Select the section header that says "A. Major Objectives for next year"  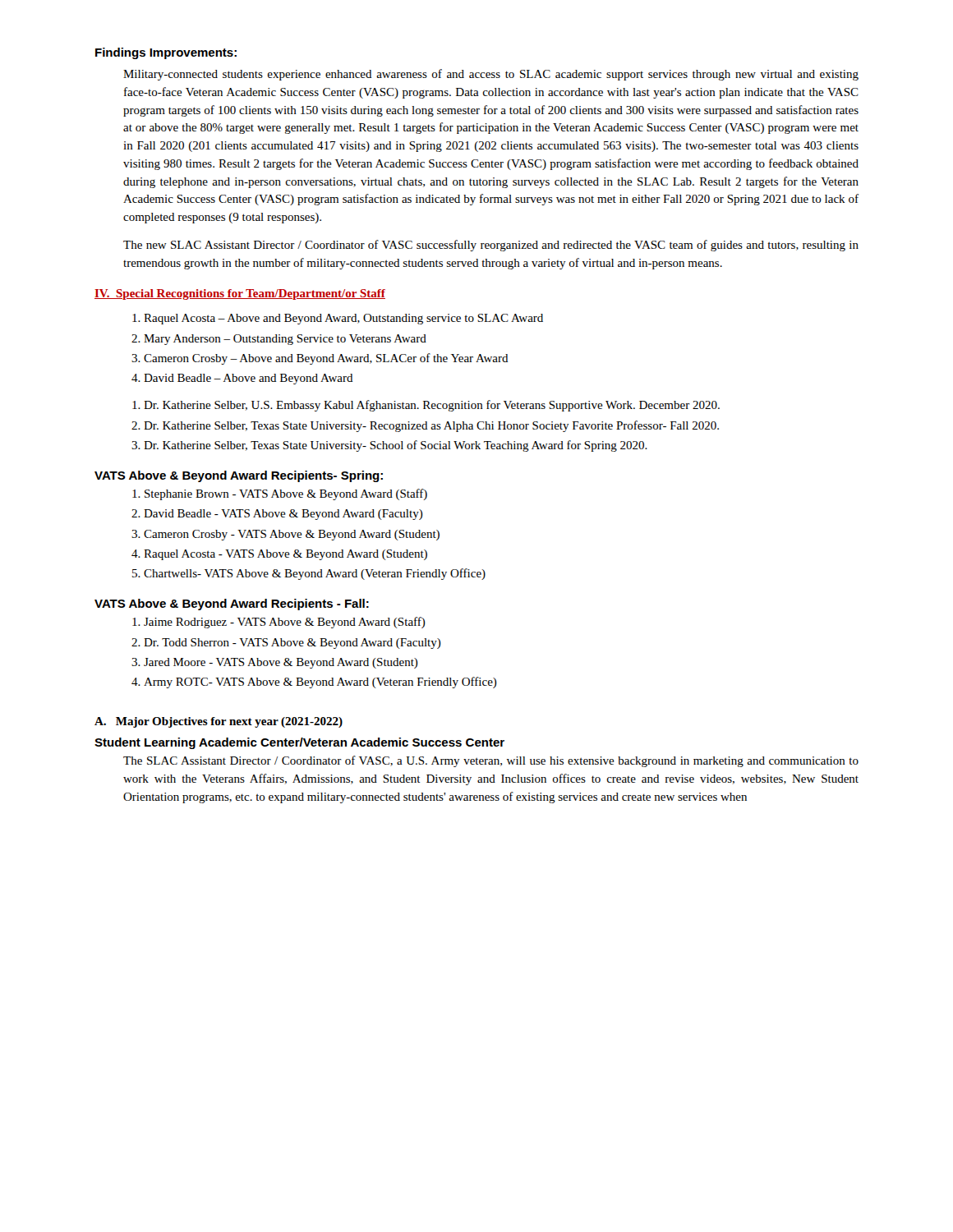(219, 721)
